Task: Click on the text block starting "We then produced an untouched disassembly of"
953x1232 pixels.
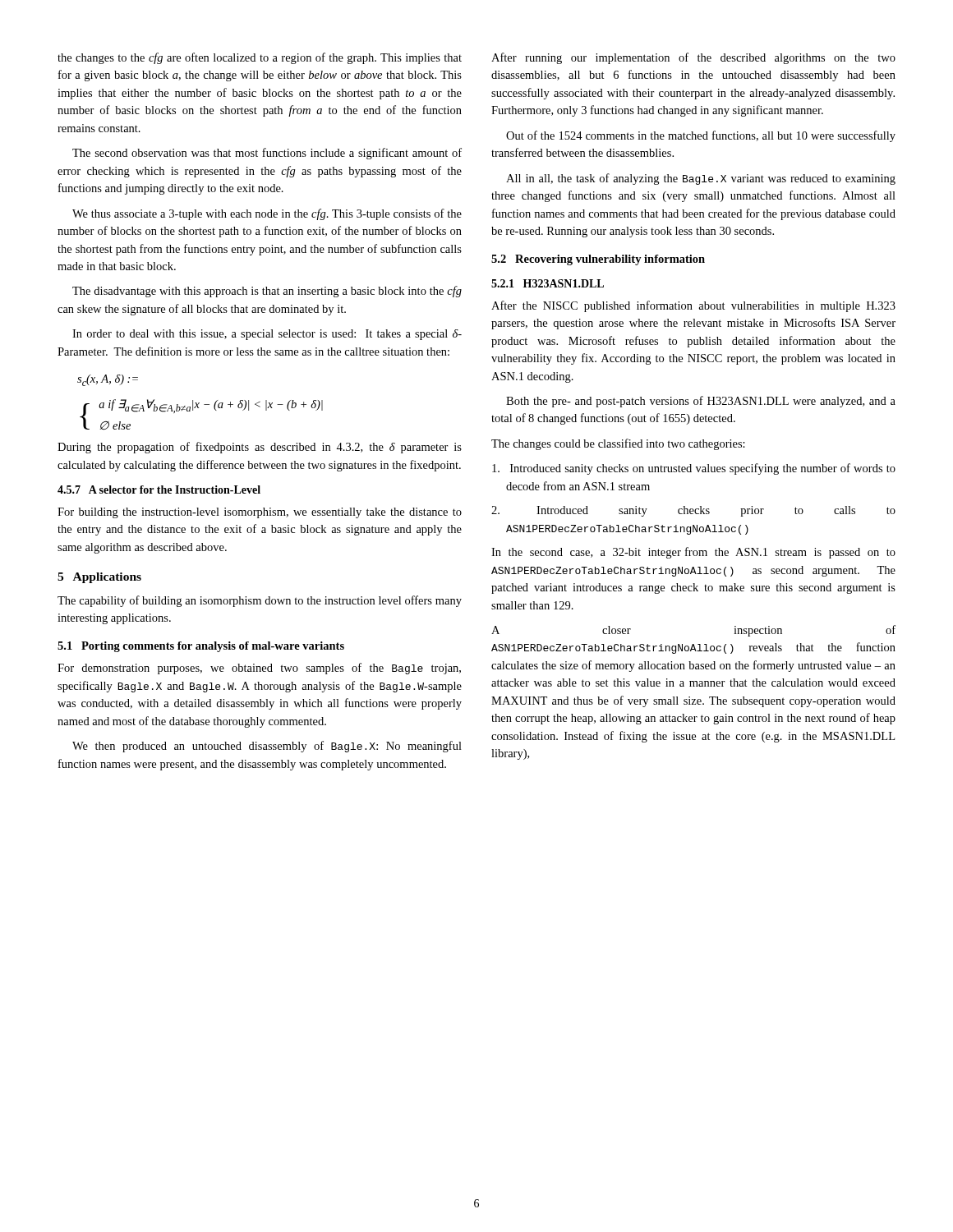Action: pos(260,755)
